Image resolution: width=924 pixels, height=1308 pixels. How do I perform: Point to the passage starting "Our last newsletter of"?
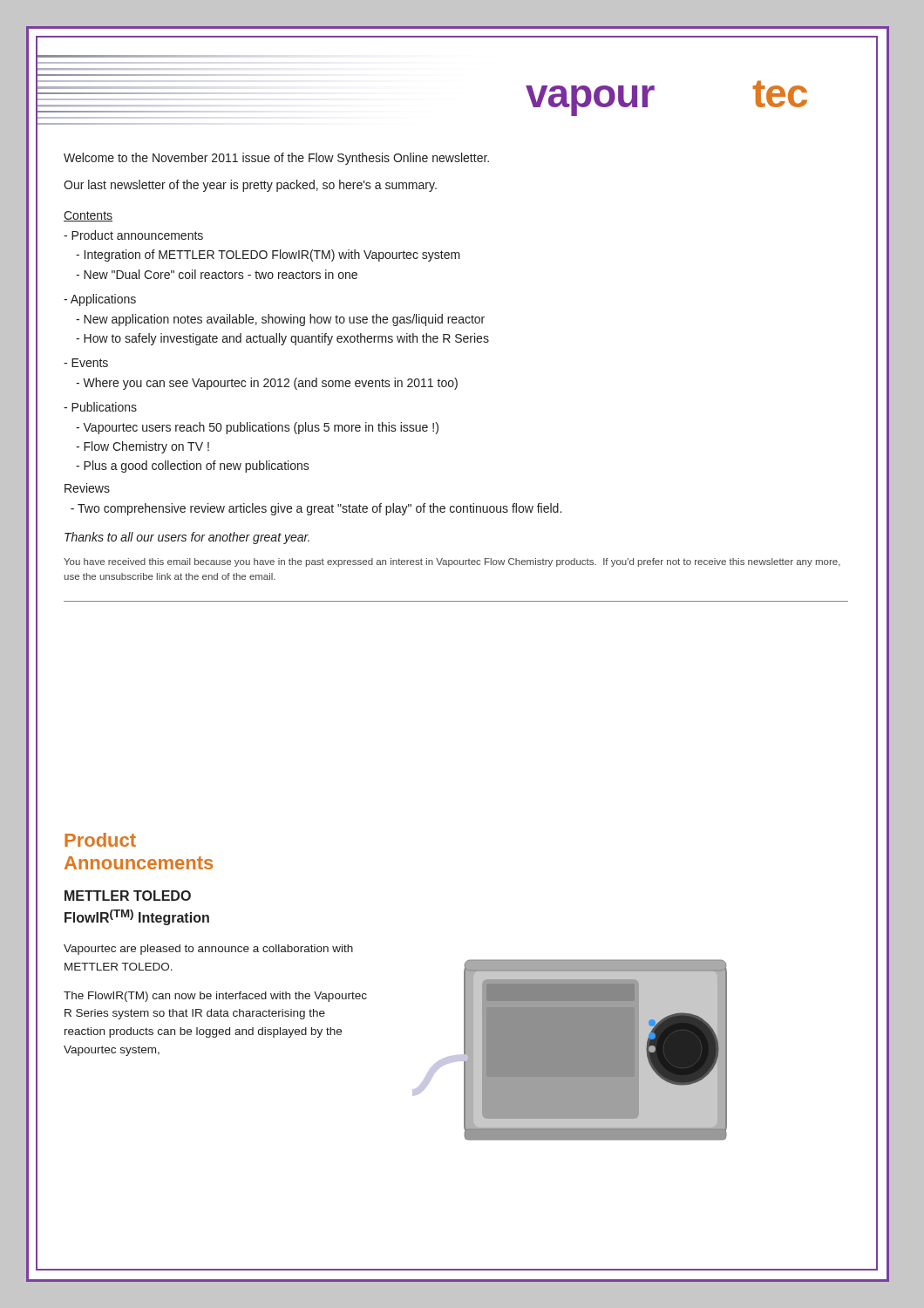coord(251,185)
